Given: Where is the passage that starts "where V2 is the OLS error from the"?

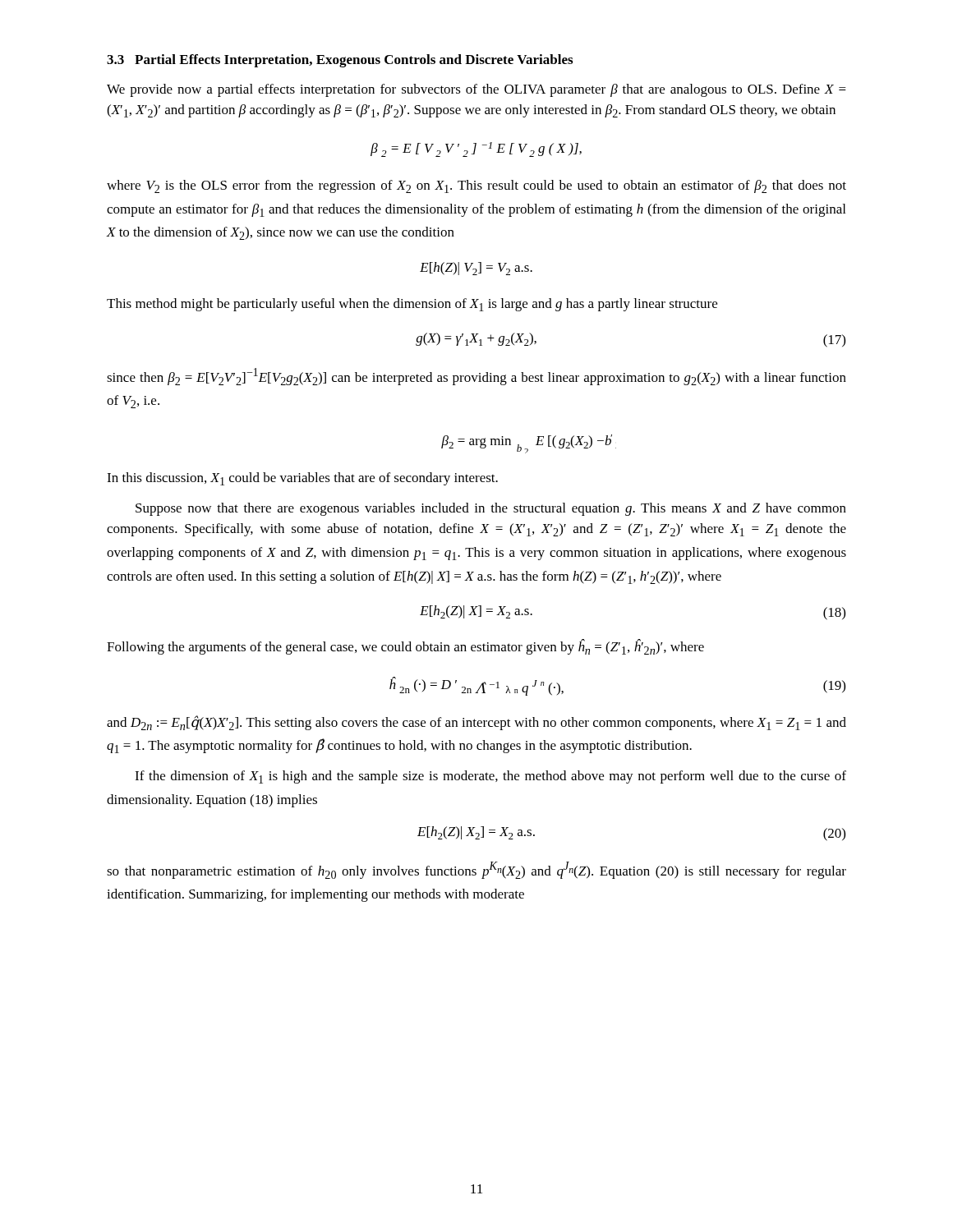Looking at the screenshot, I should point(476,210).
